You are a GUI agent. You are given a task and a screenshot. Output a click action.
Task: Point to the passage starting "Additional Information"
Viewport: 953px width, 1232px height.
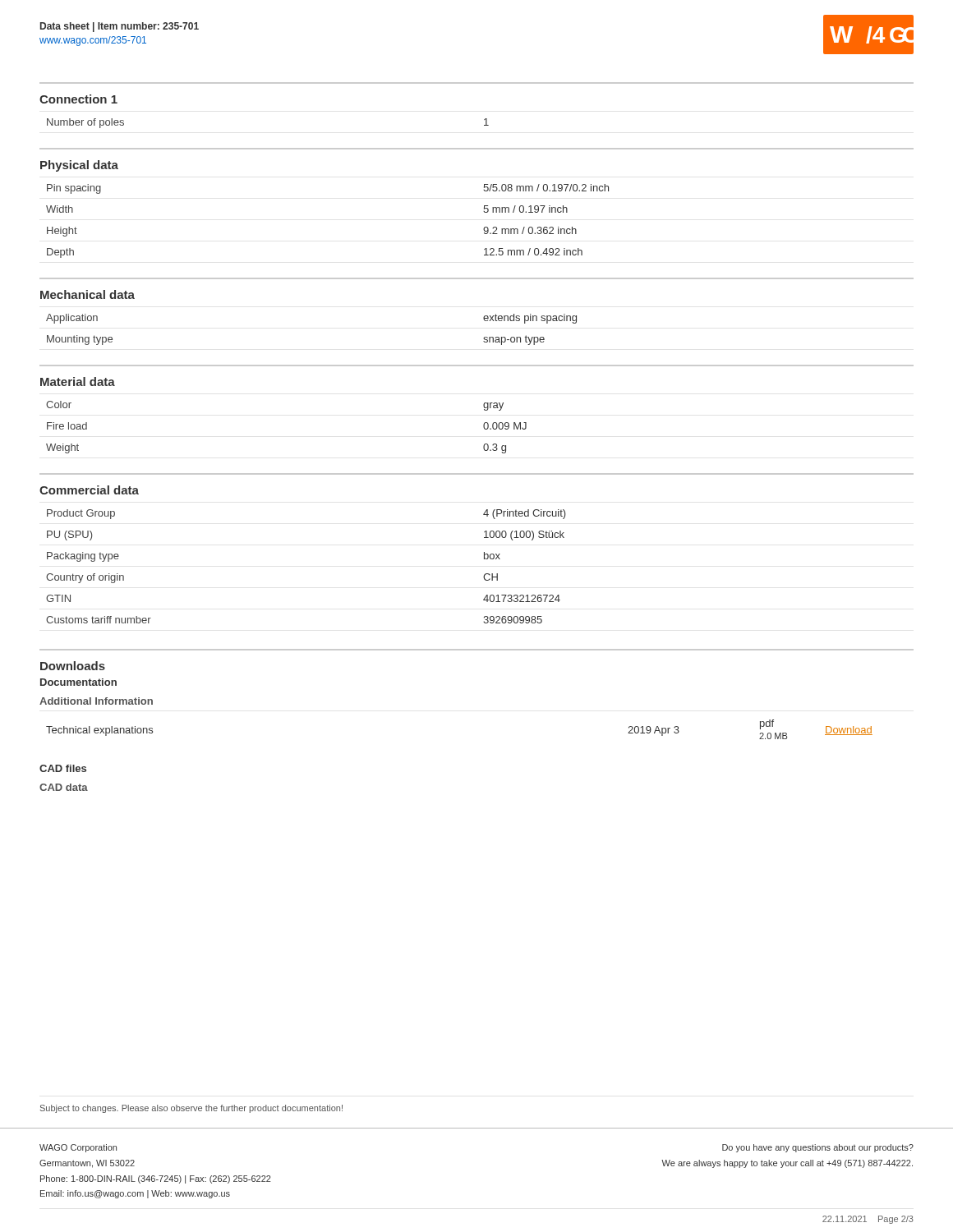click(x=96, y=701)
